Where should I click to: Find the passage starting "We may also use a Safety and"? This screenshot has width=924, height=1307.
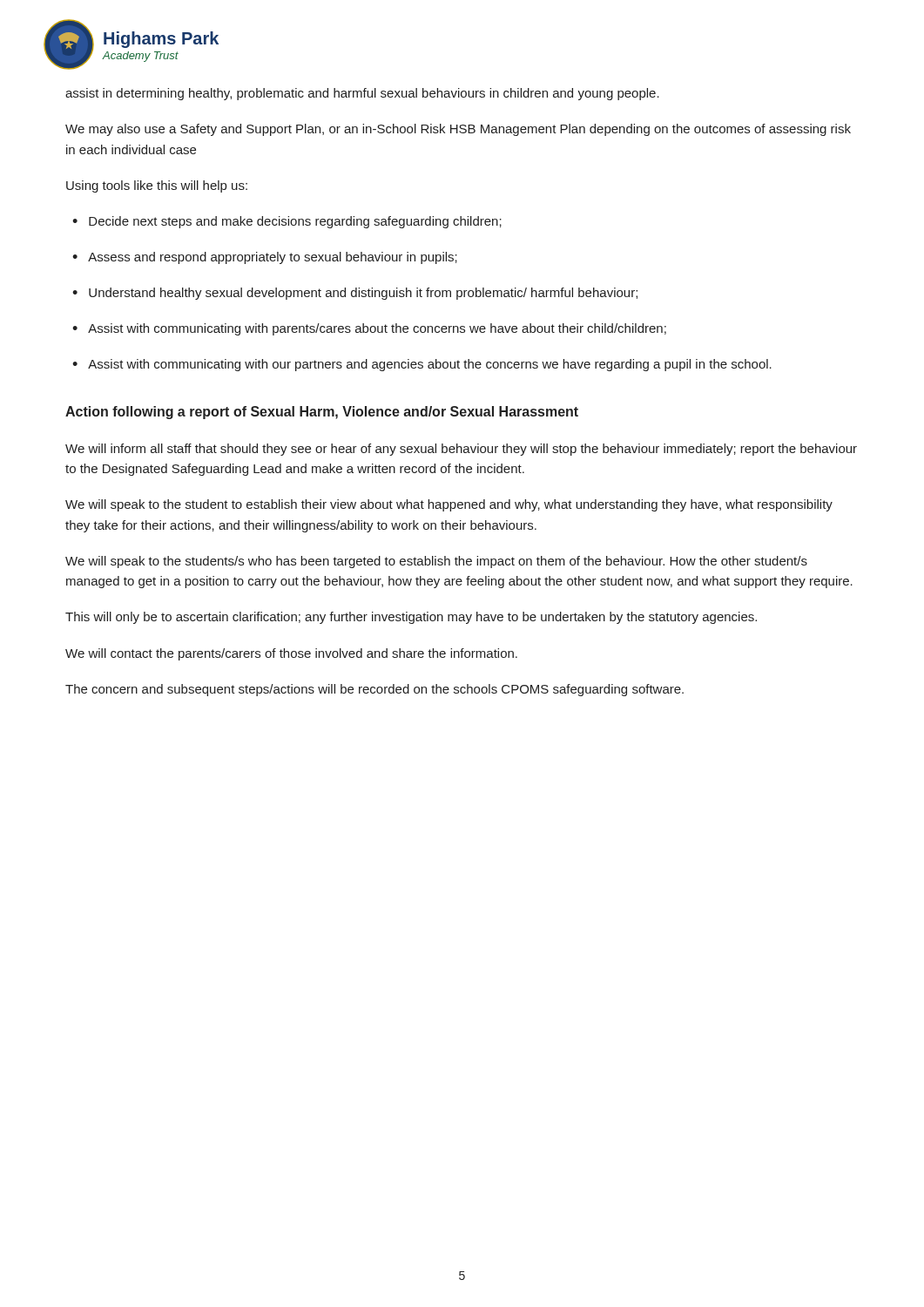tap(458, 139)
